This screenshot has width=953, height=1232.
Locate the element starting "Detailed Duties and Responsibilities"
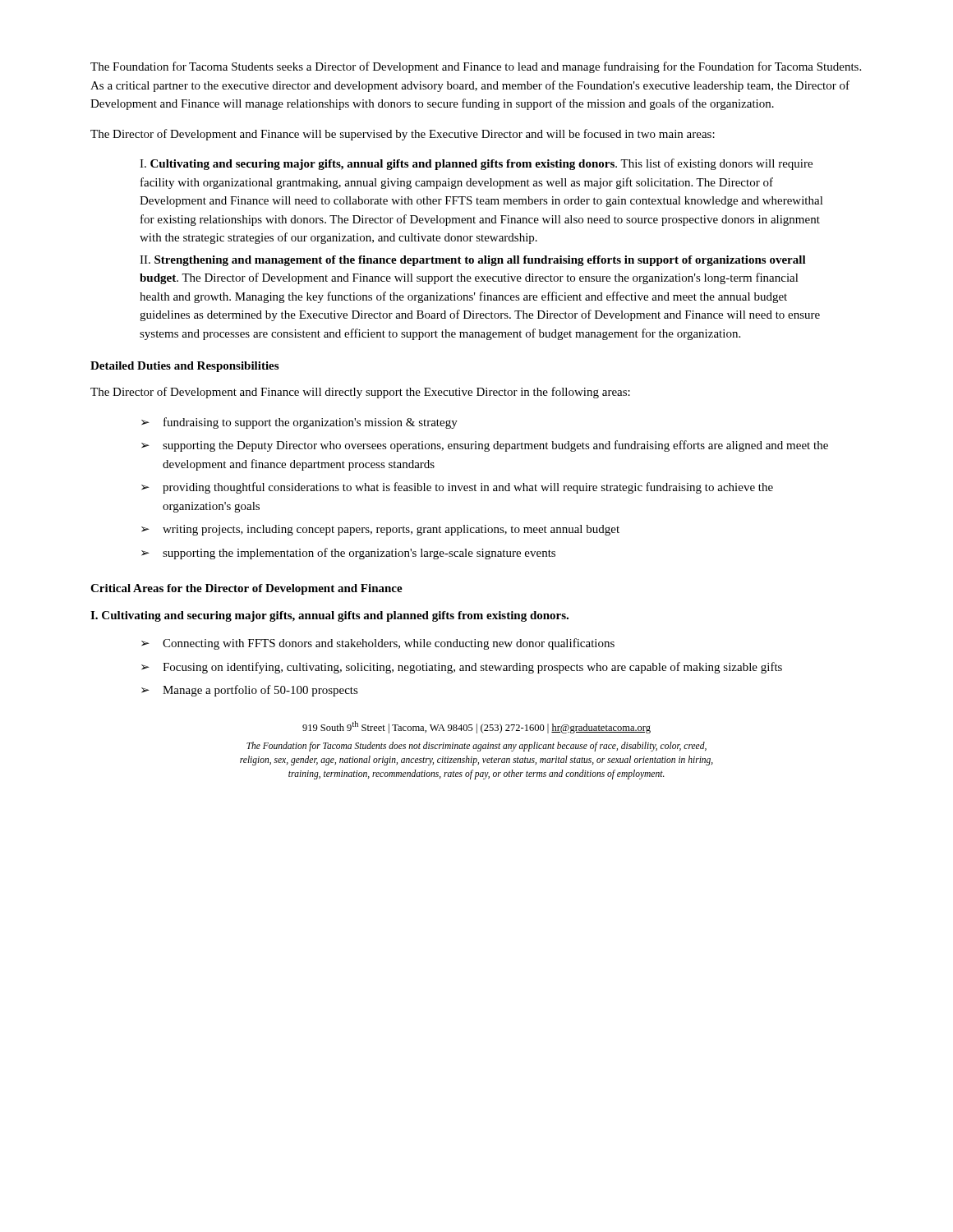[185, 365]
